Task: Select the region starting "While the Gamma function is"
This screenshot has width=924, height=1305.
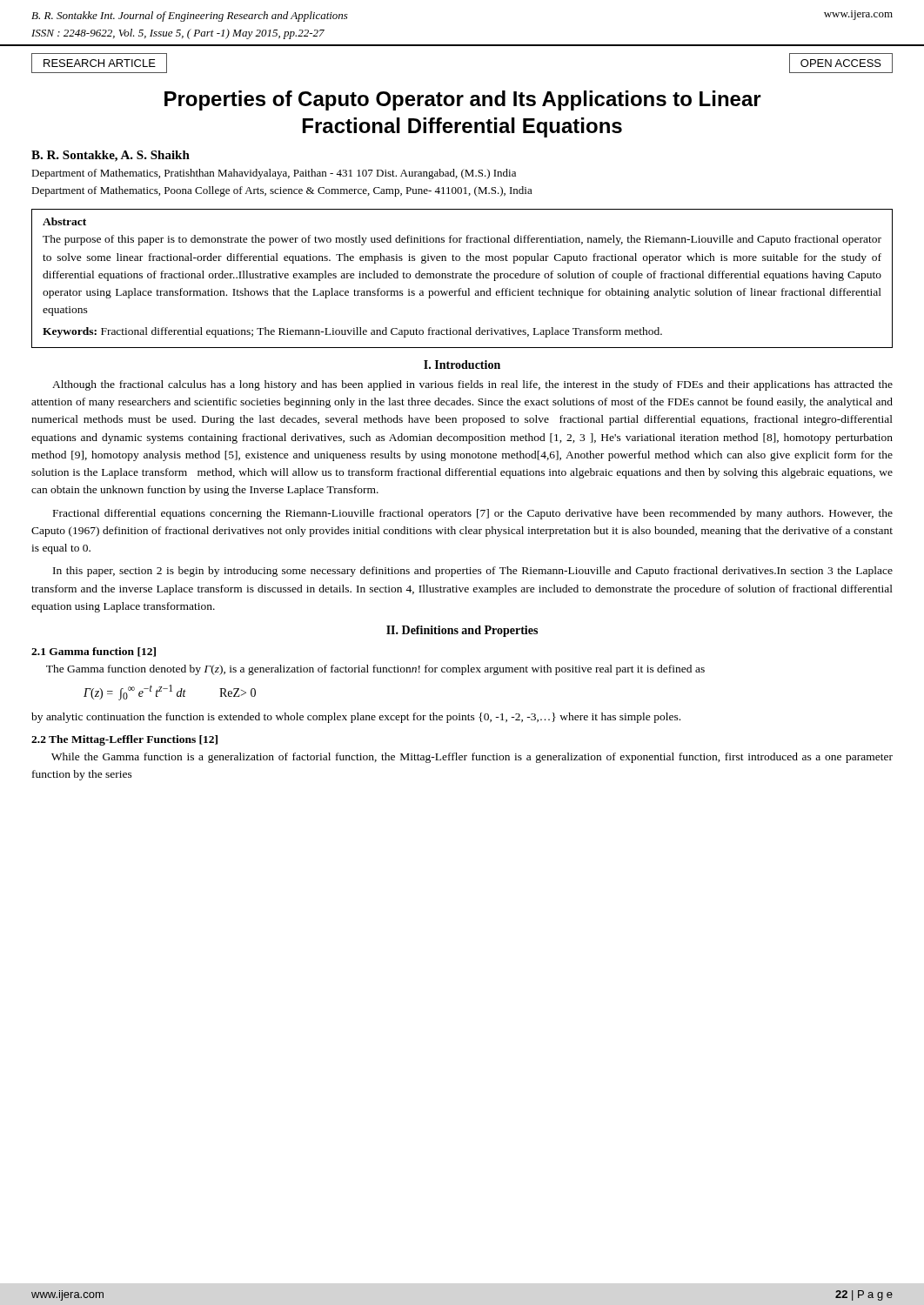Action: (x=462, y=765)
